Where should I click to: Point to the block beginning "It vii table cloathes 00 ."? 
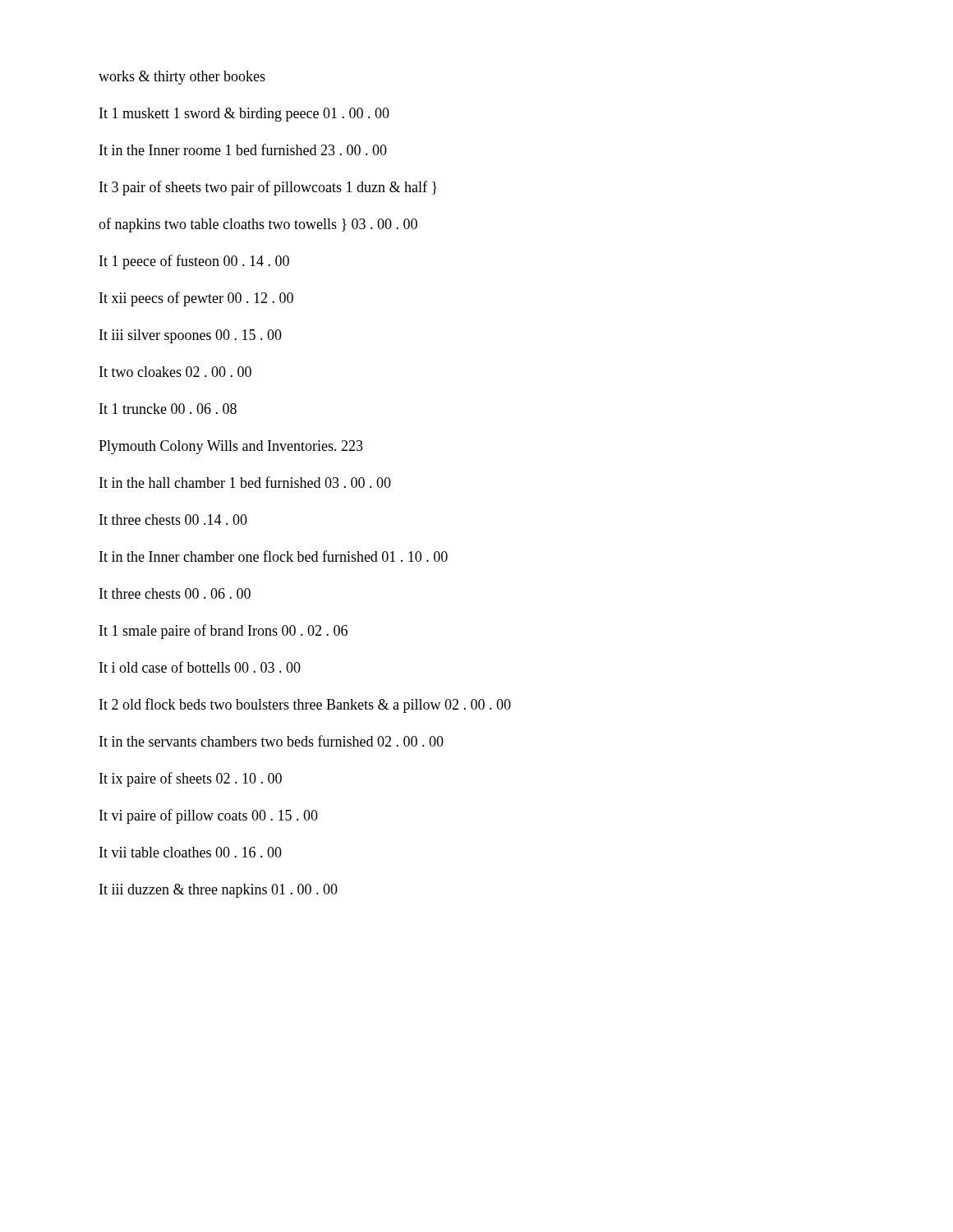tap(190, 853)
